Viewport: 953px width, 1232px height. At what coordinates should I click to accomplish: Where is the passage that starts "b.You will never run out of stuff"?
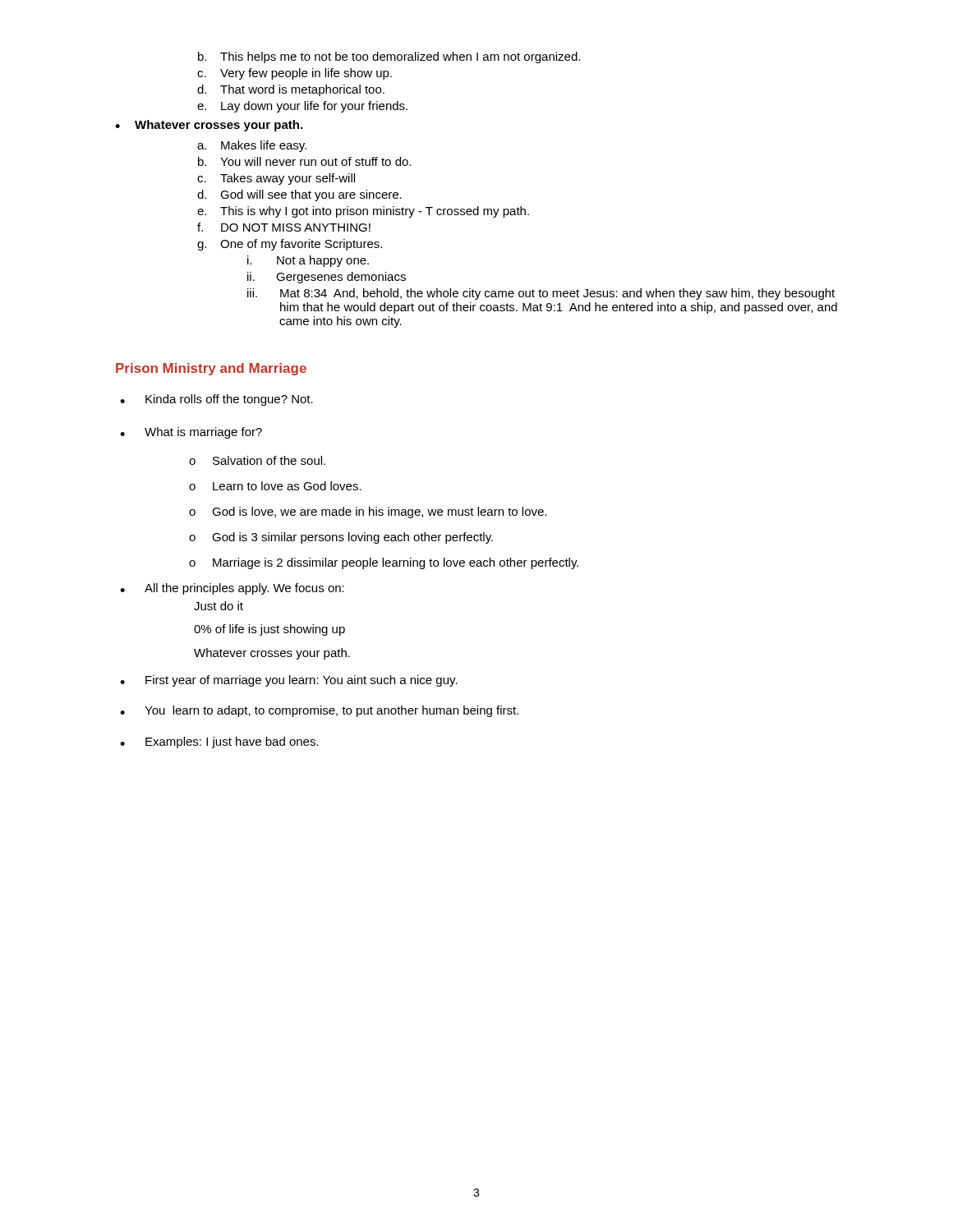click(304, 161)
